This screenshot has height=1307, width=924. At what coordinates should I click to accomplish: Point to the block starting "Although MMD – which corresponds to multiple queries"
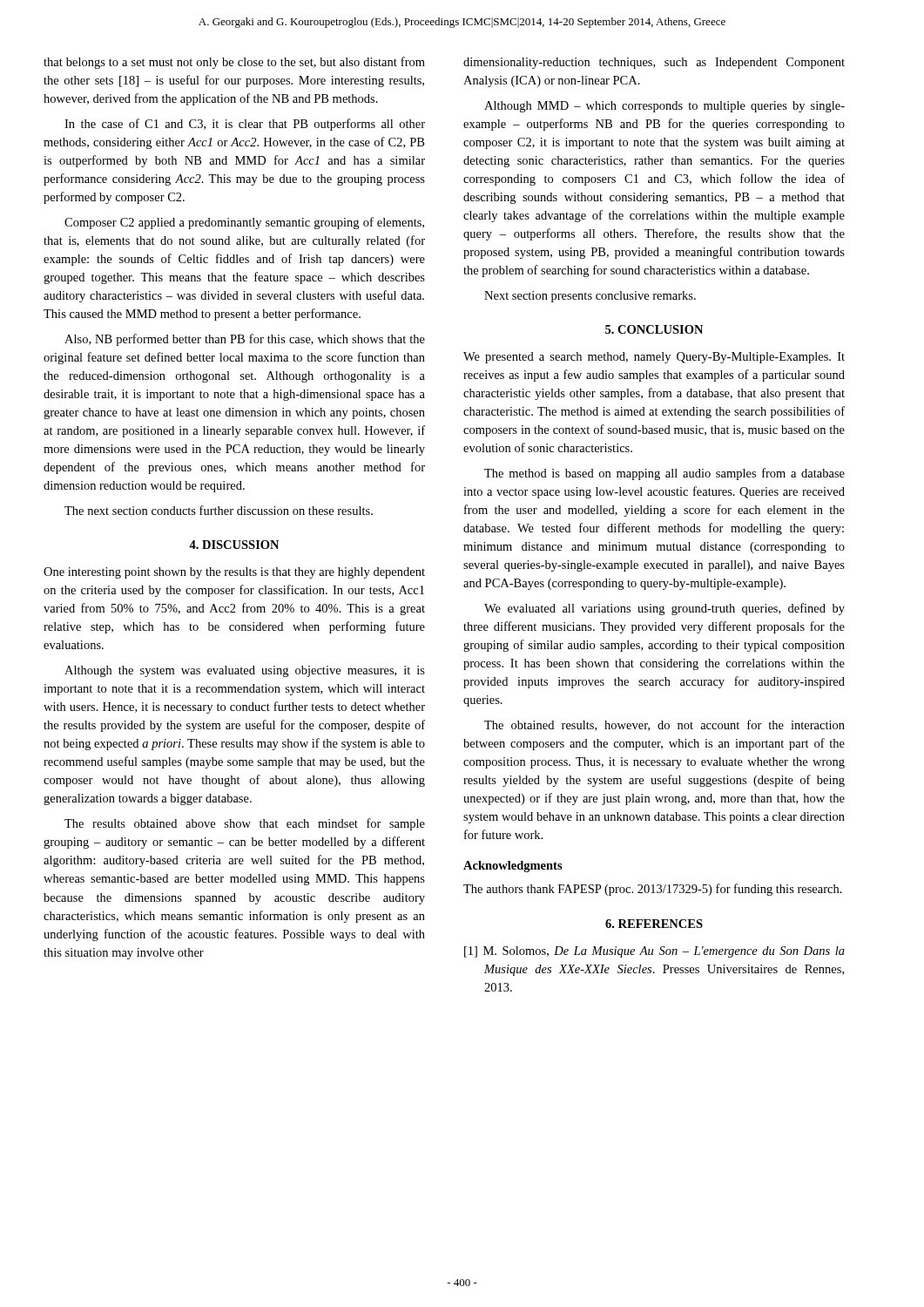point(654,188)
